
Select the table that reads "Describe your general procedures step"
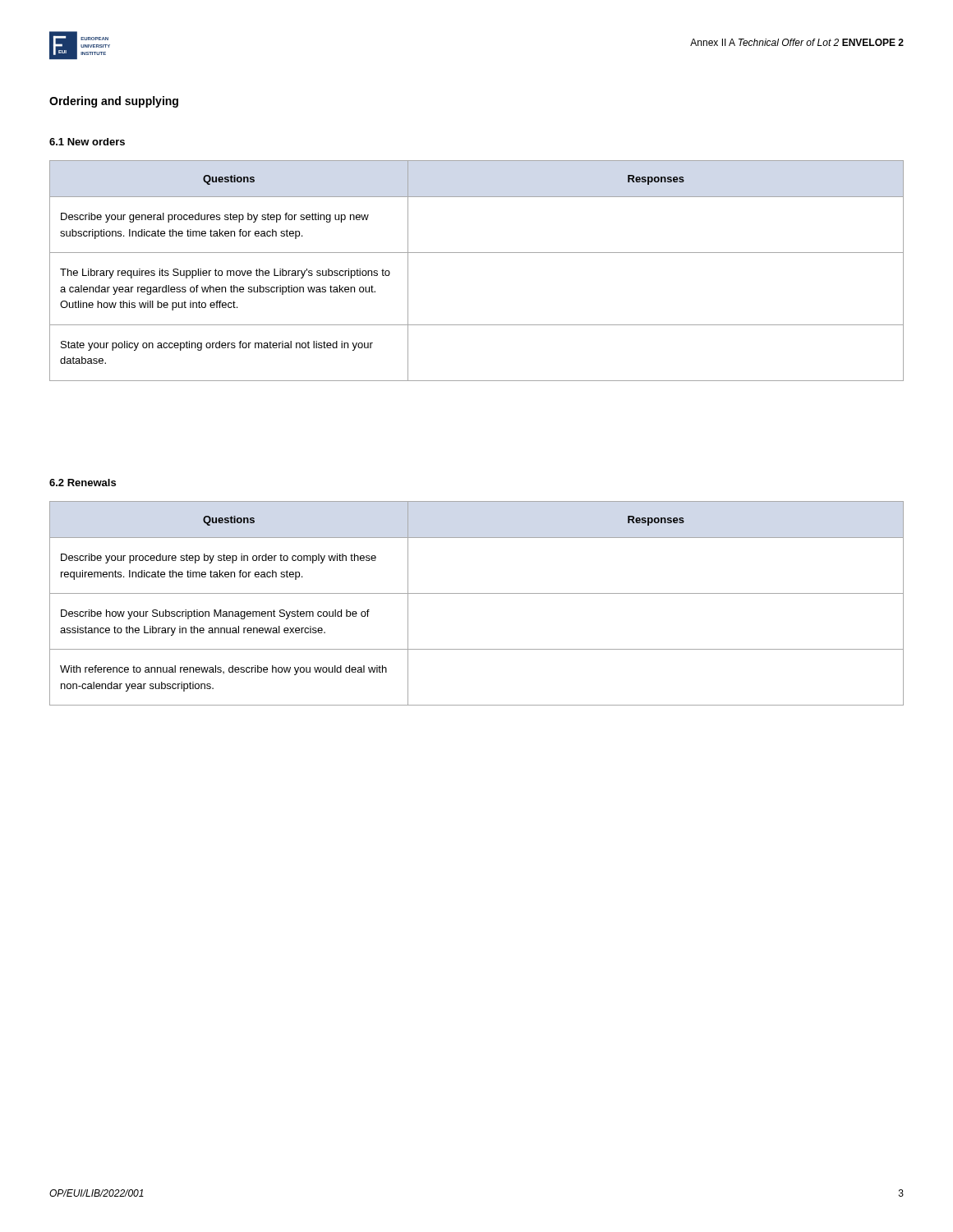pos(476,270)
